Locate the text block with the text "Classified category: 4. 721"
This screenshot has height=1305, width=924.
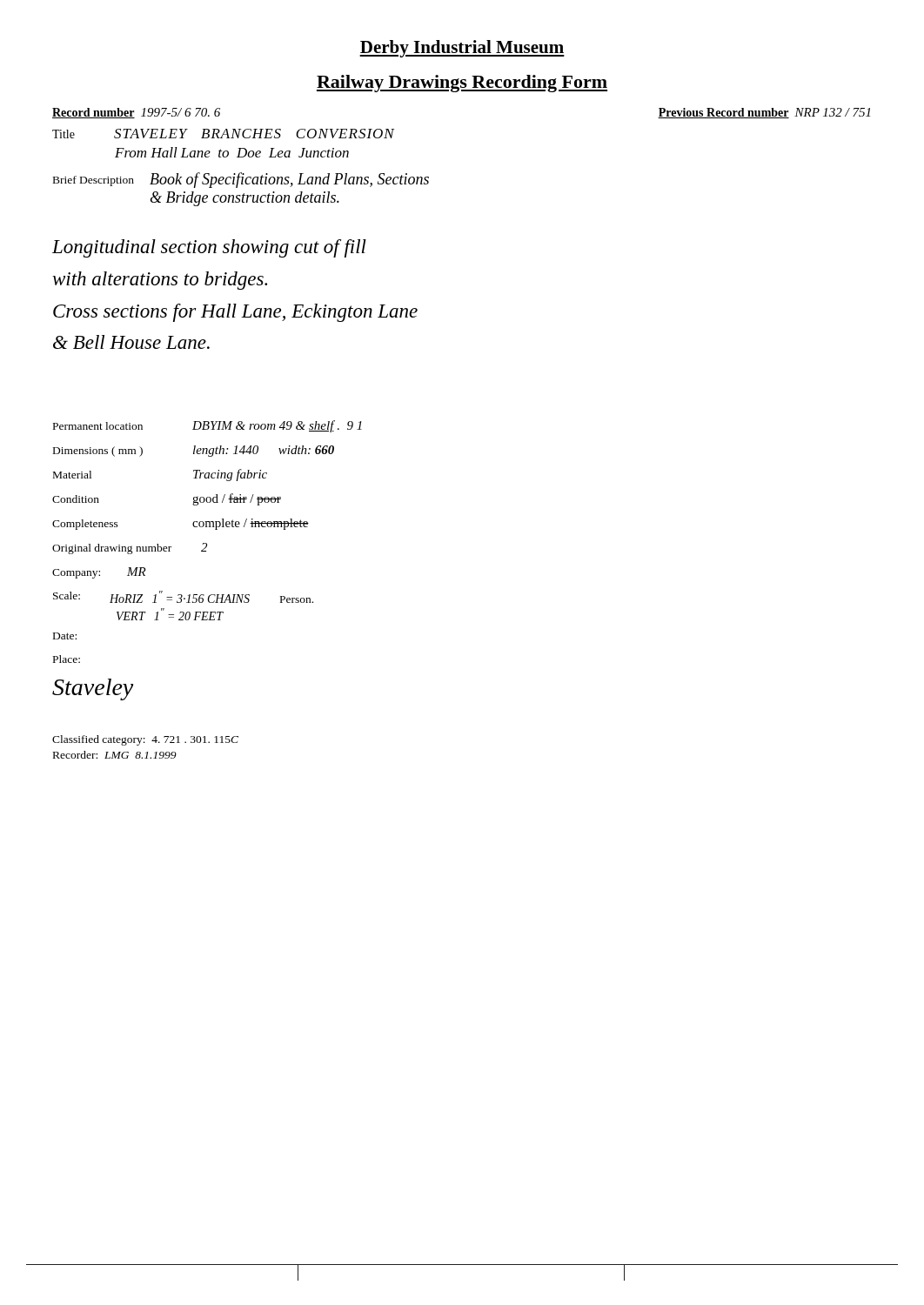(145, 740)
